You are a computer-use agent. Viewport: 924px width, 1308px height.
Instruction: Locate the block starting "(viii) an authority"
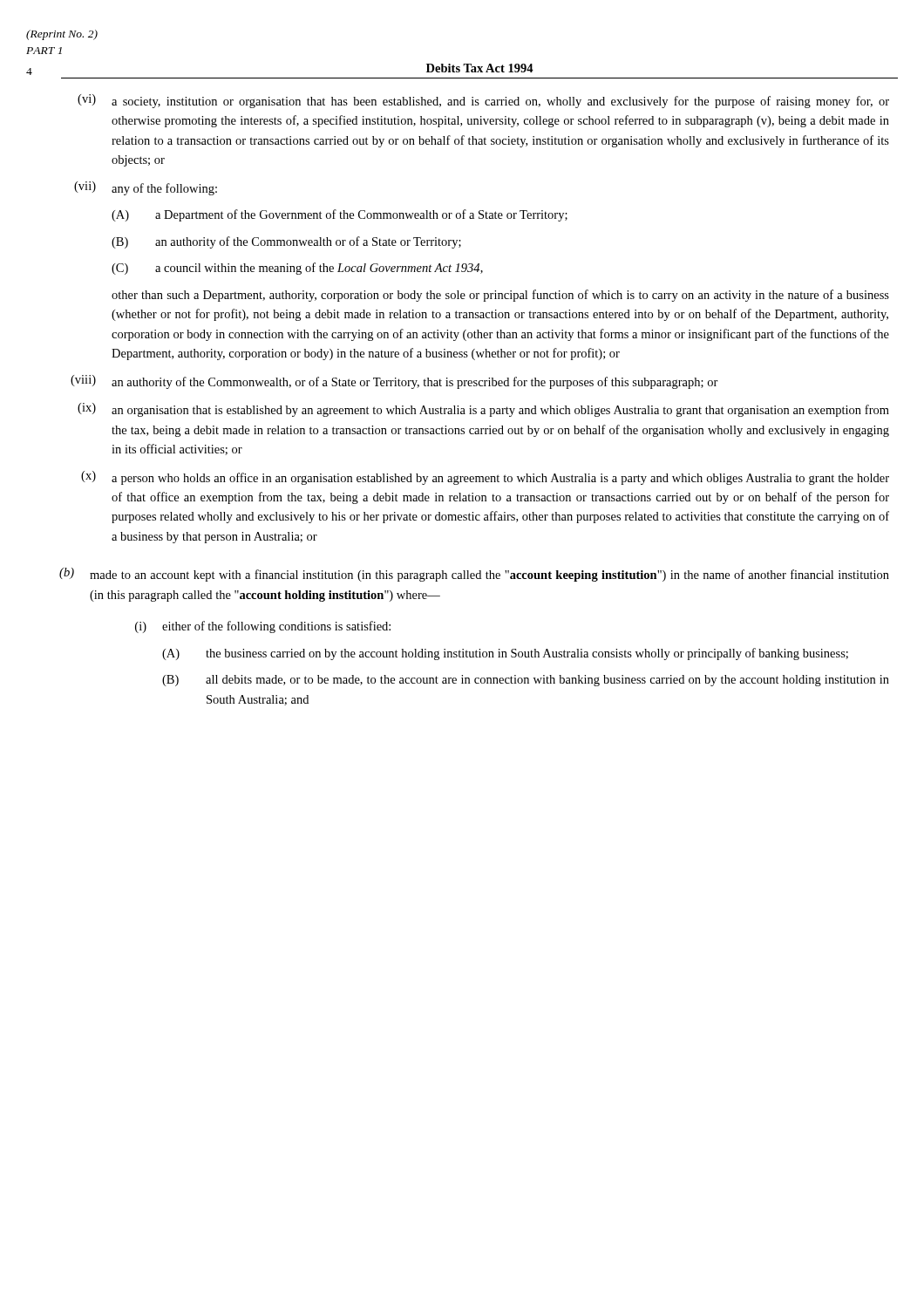coord(458,382)
